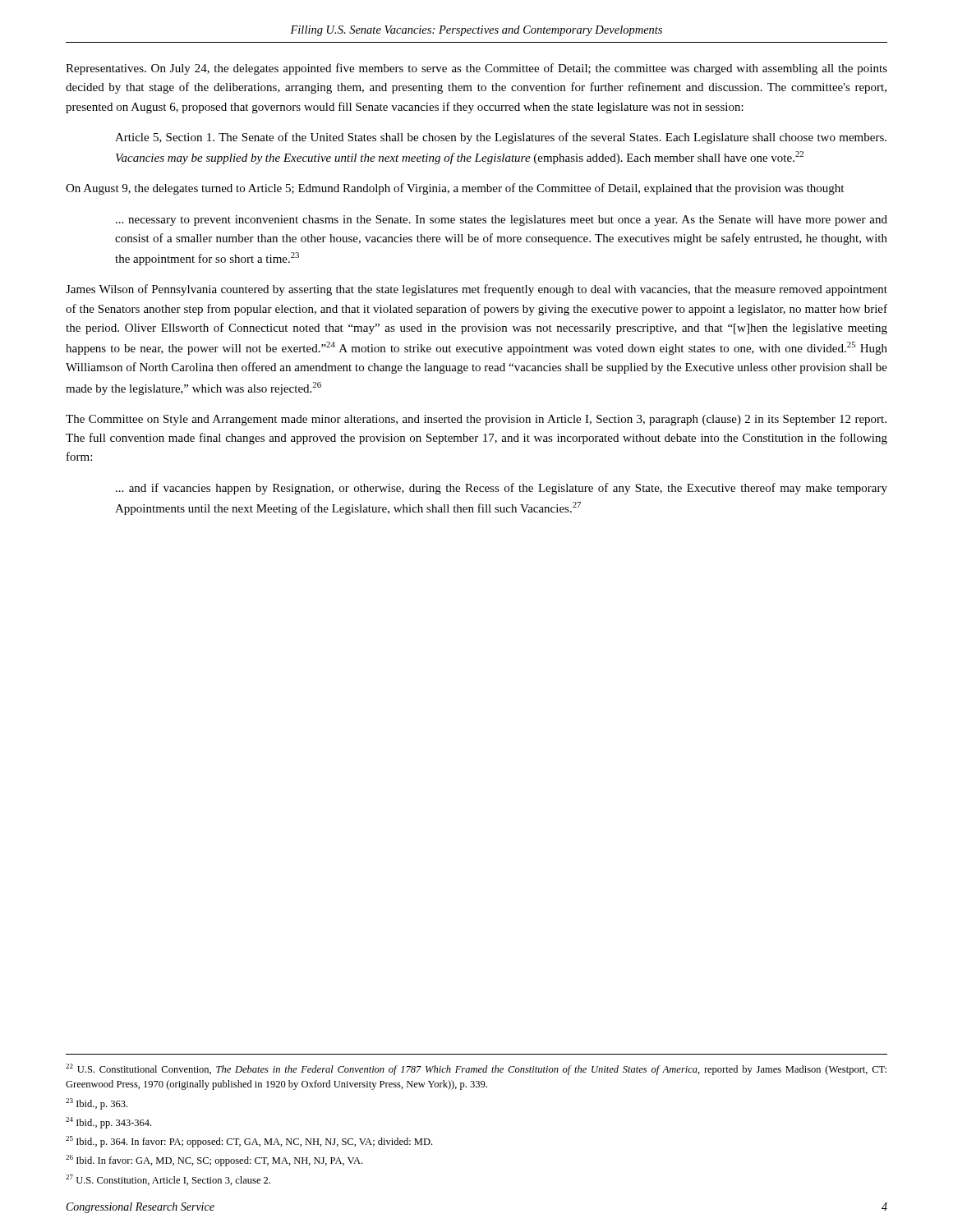This screenshot has height=1232, width=953.
Task: Locate the passage starting "On August 9, the delegates turned to Article"
Action: (455, 188)
